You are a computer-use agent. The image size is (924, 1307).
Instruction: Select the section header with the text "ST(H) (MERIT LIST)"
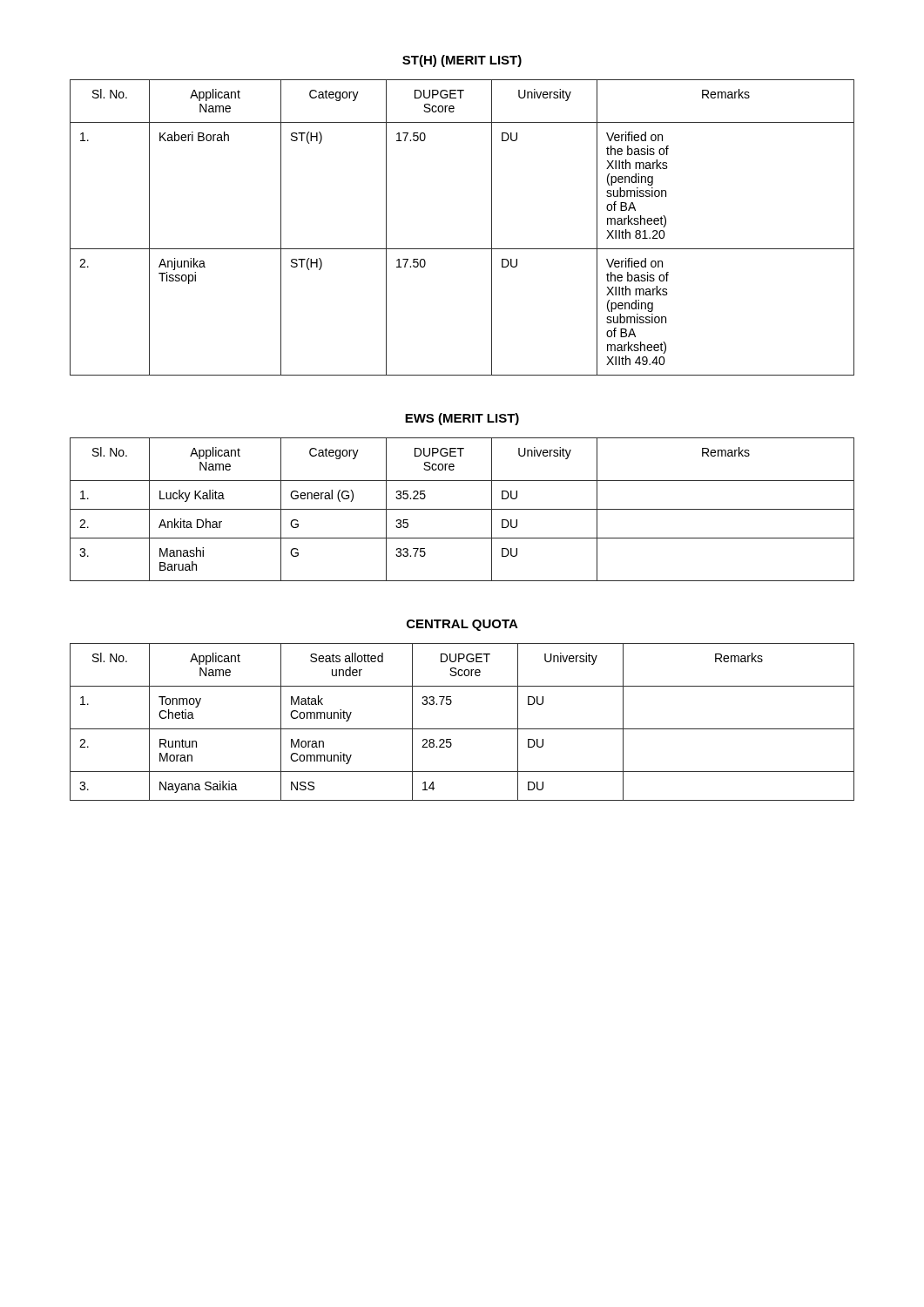pyautogui.click(x=462, y=60)
